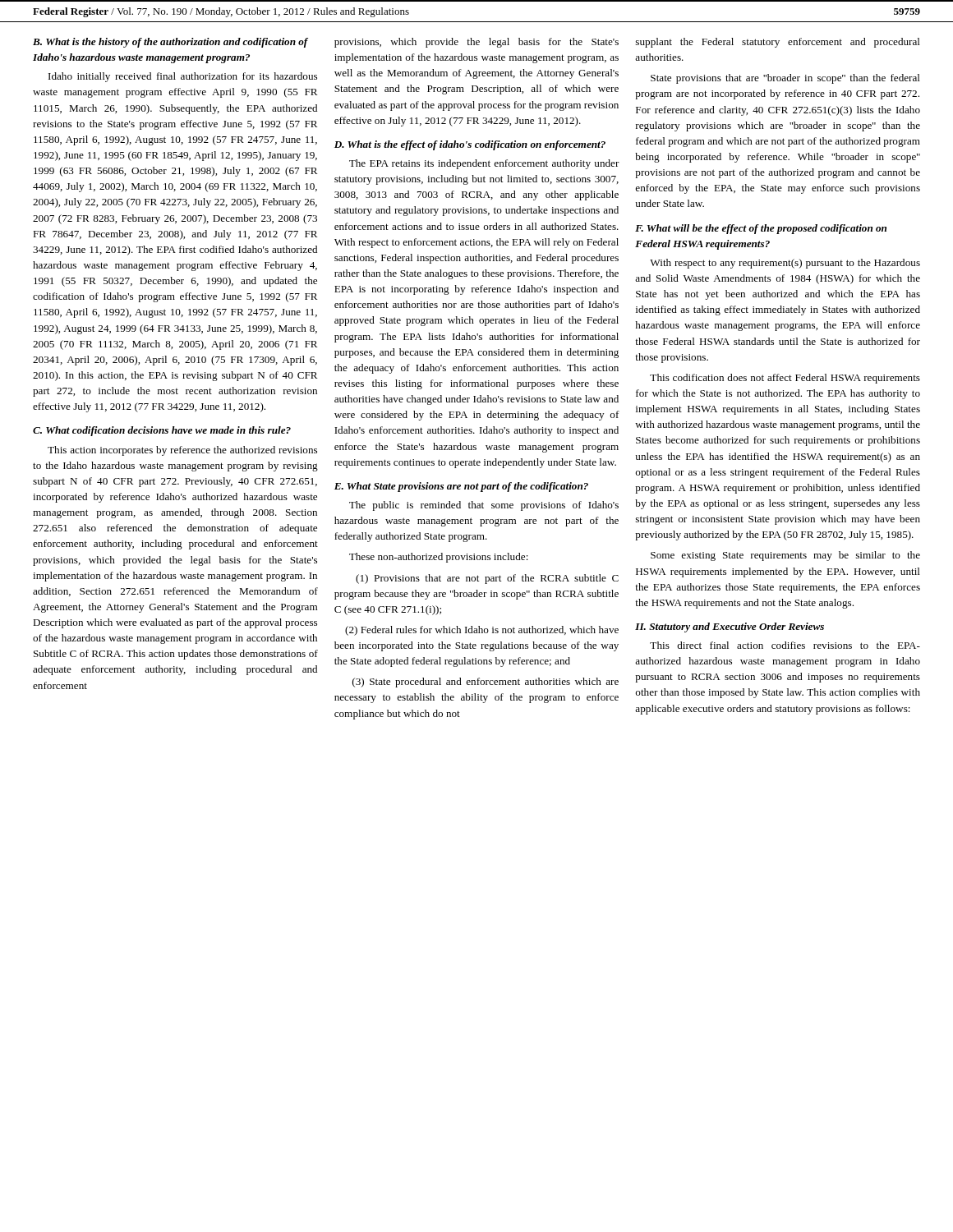
Task: Navigate to the element starting "D. What is the effect"
Action: pos(470,144)
